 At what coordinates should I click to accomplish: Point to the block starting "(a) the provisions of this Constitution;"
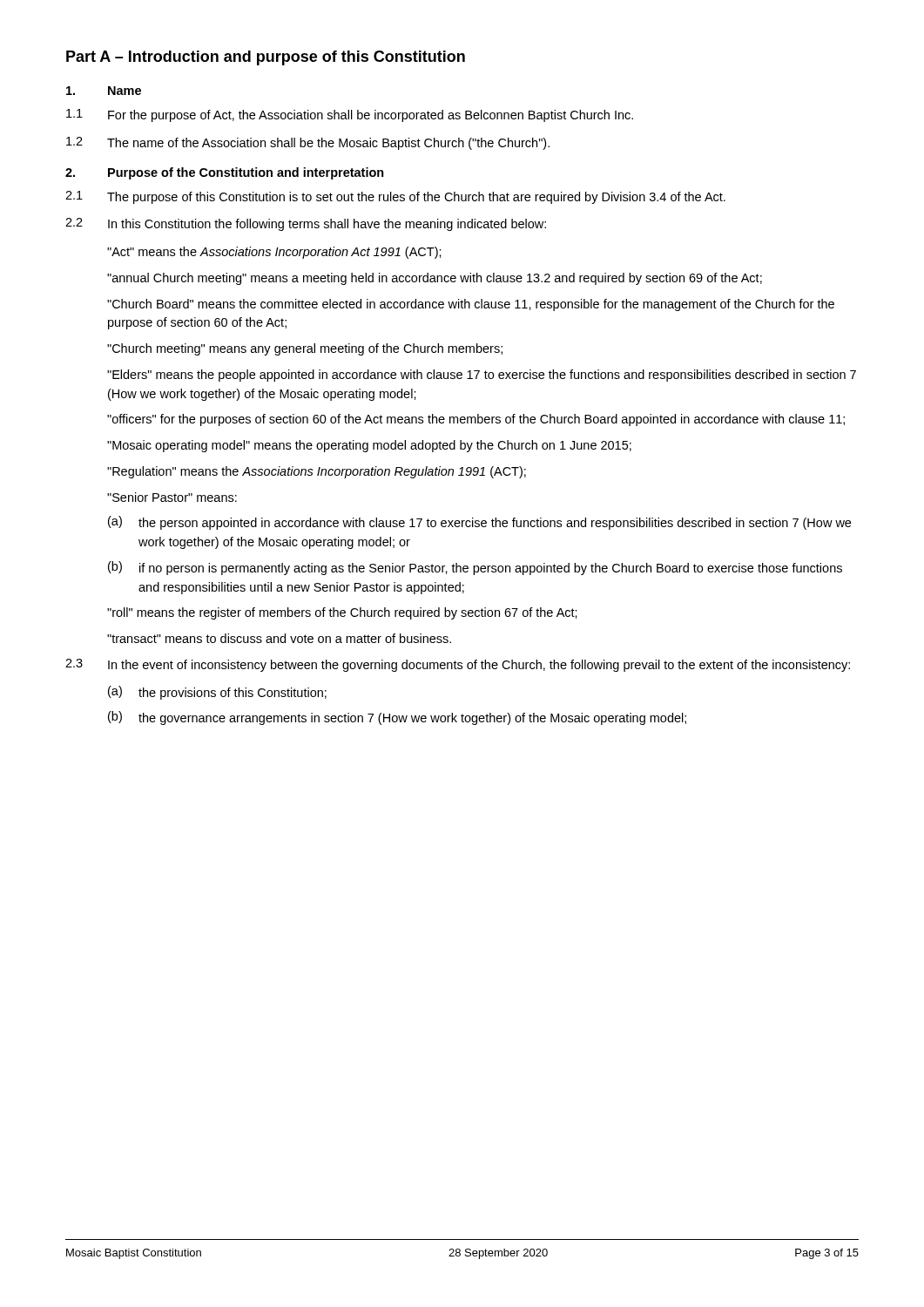(x=217, y=693)
